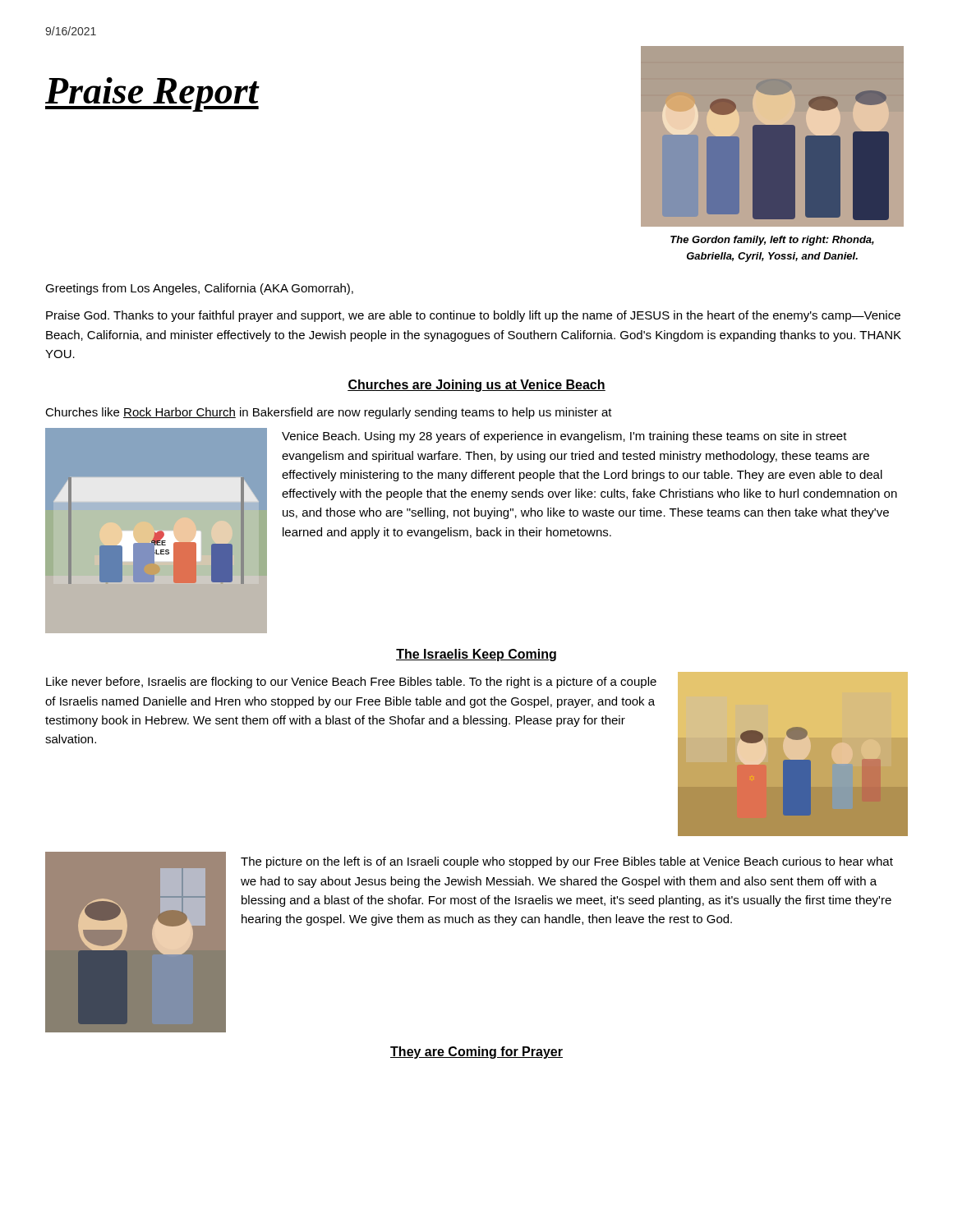Find the block on this page that starts "Praise God. Thanks to your faithful"
The image size is (953, 1232).
pos(473,334)
